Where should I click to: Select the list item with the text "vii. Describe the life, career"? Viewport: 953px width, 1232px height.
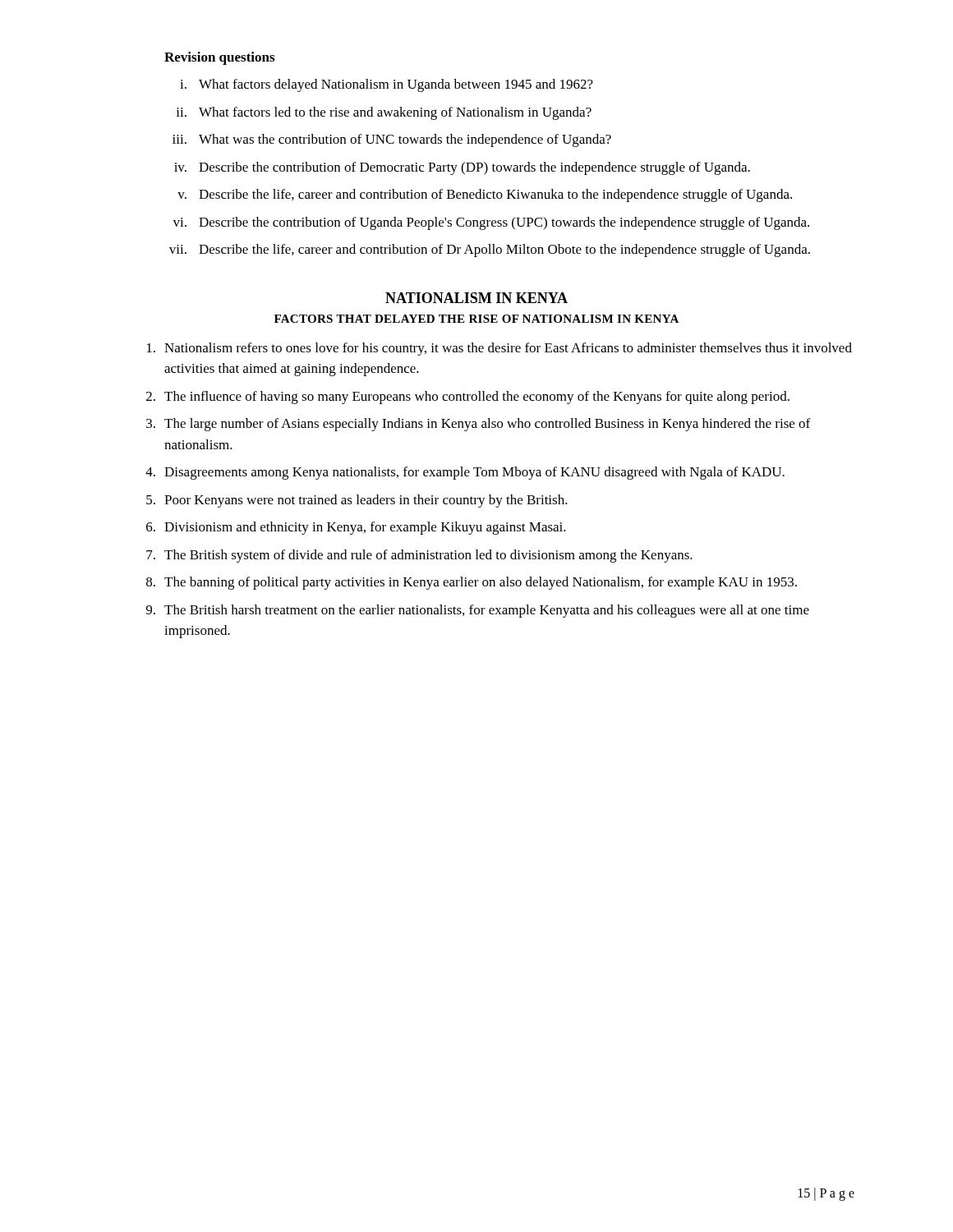tap(501, 249)
